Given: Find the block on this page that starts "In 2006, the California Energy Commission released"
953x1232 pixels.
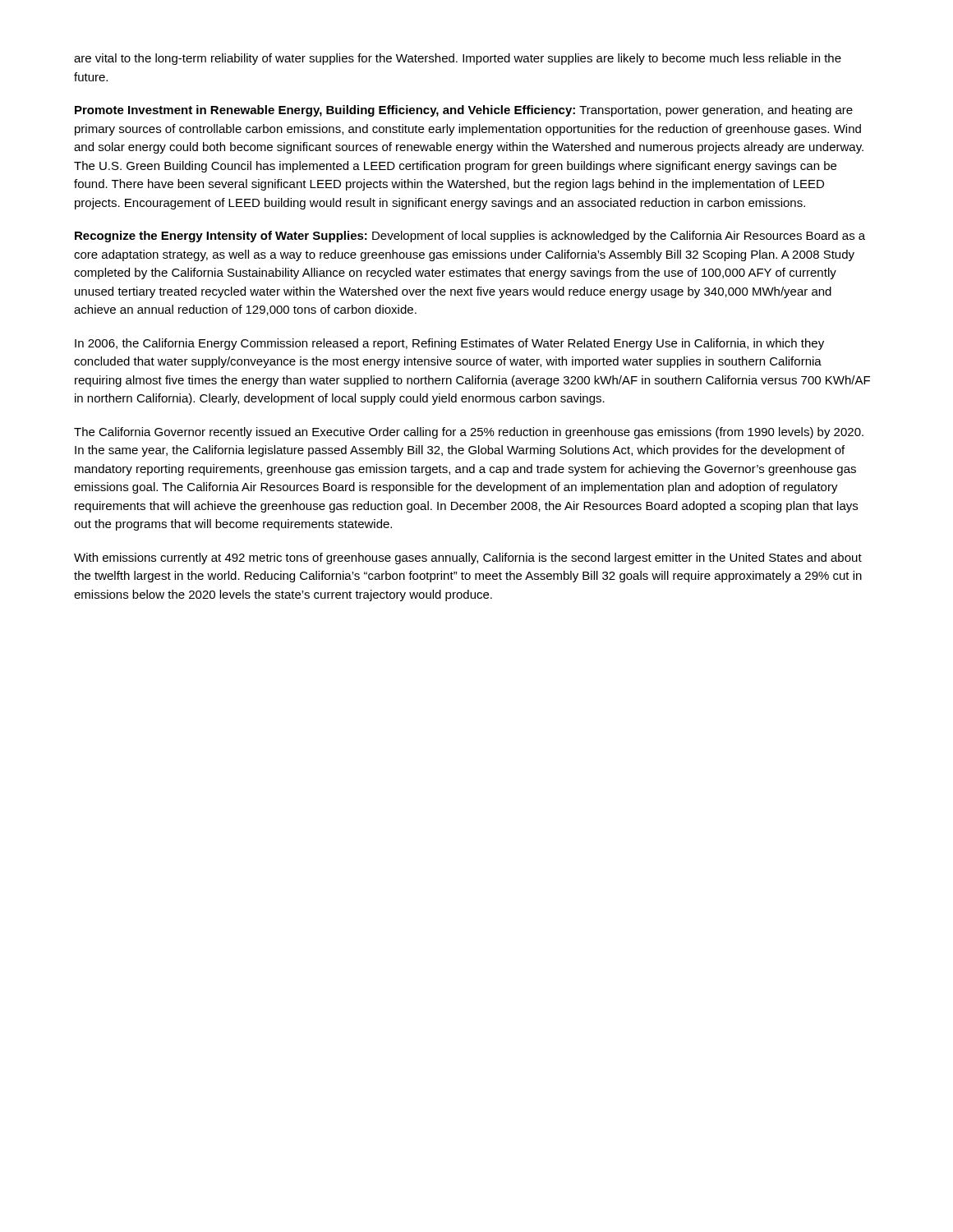Looking at the screenshot, I should tap(472, 370).
